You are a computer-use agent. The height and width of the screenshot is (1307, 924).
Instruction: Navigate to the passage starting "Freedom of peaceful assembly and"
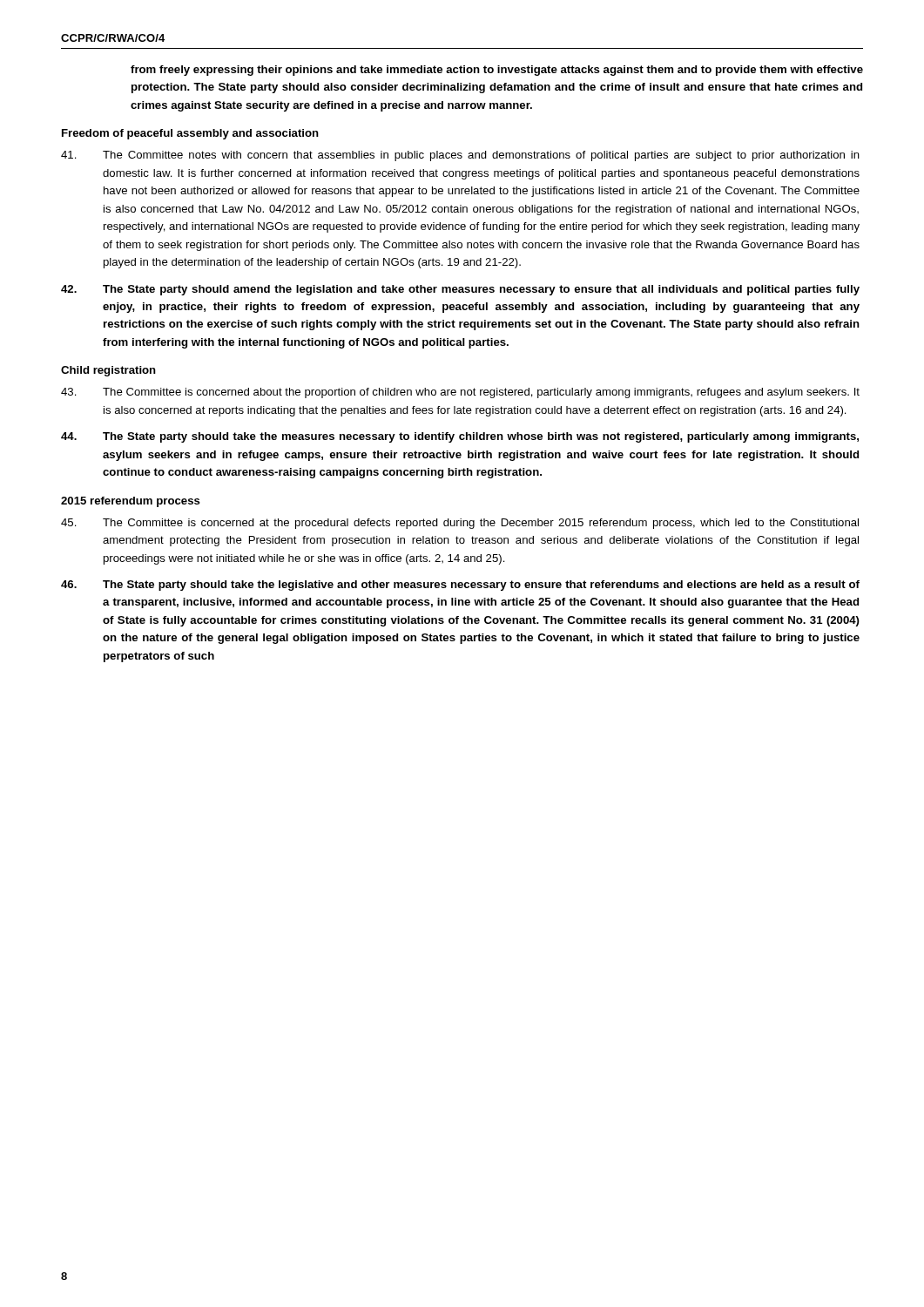[190, 133]
